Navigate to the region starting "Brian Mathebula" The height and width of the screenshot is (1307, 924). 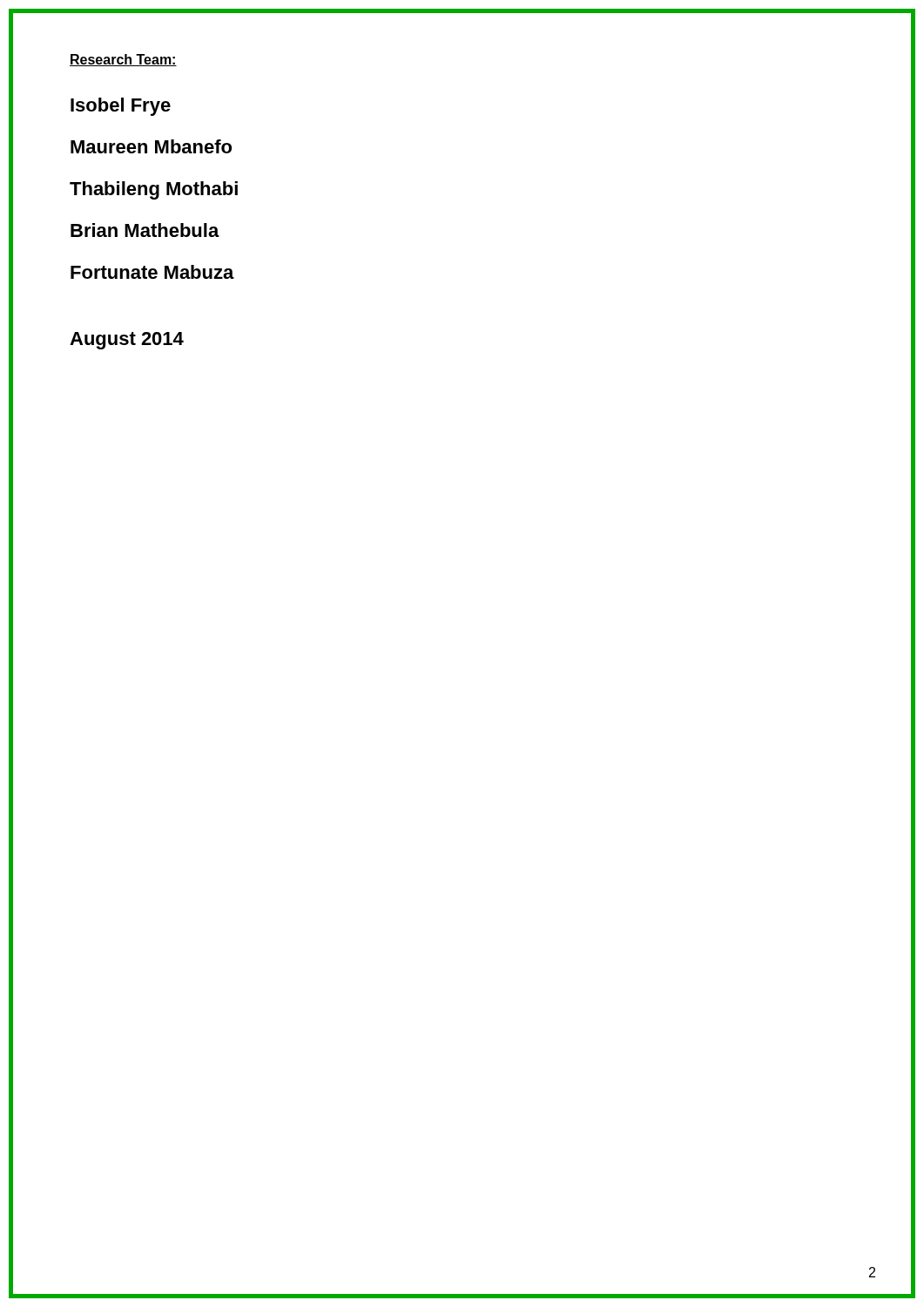[144, 230]
